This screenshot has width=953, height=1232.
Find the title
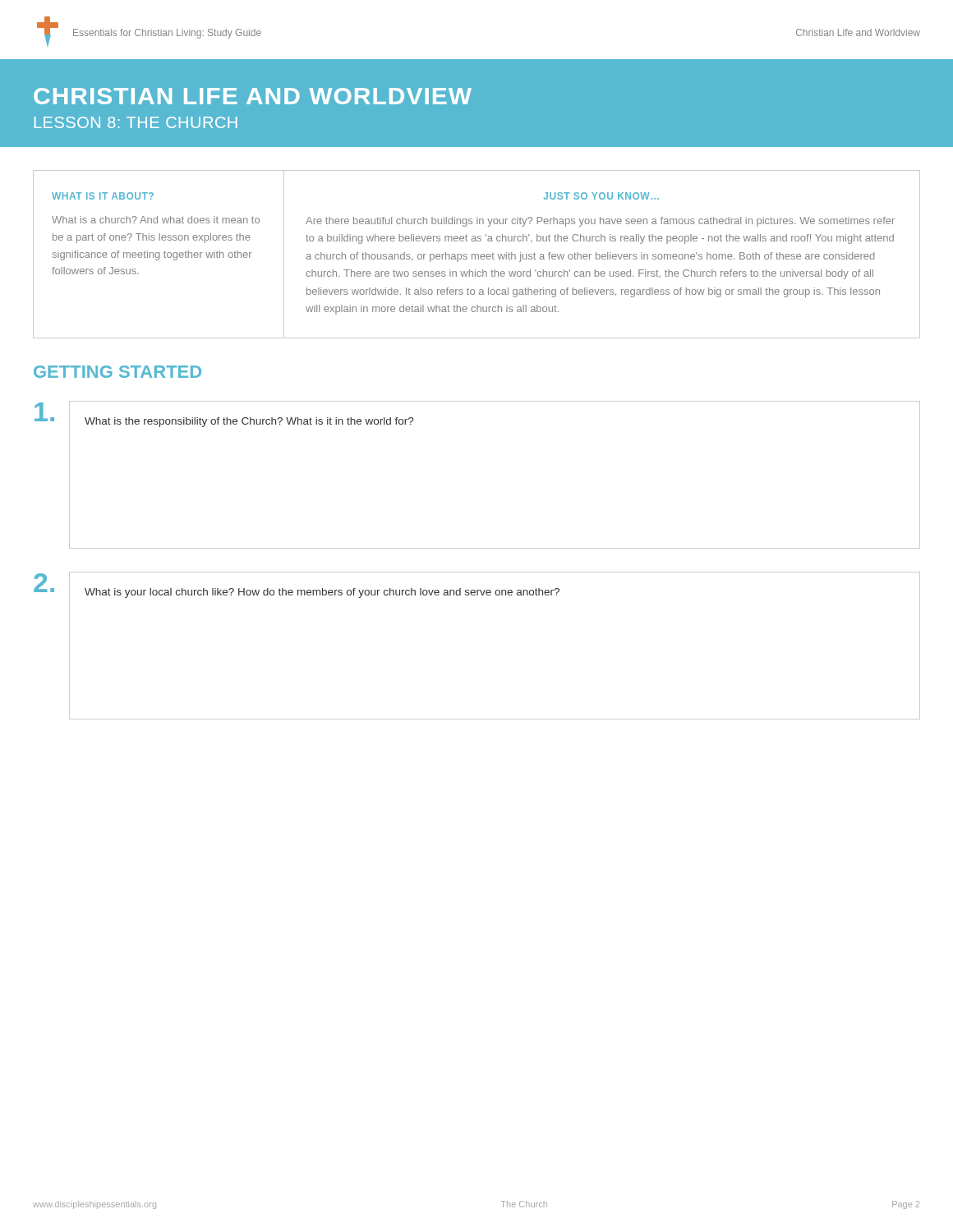253,96
